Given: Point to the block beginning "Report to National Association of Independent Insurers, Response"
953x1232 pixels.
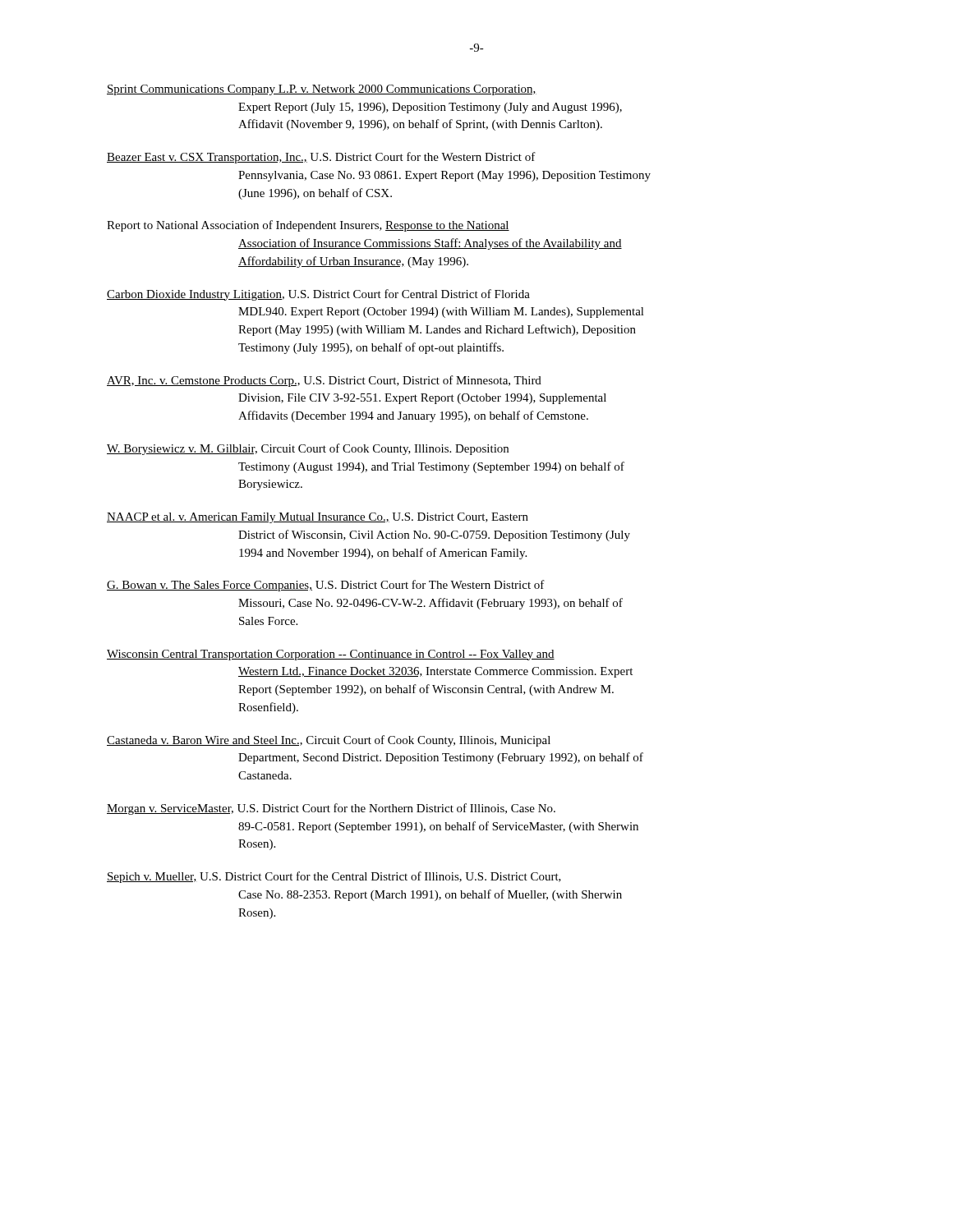Looking at the screenshot, I should 476,244.
